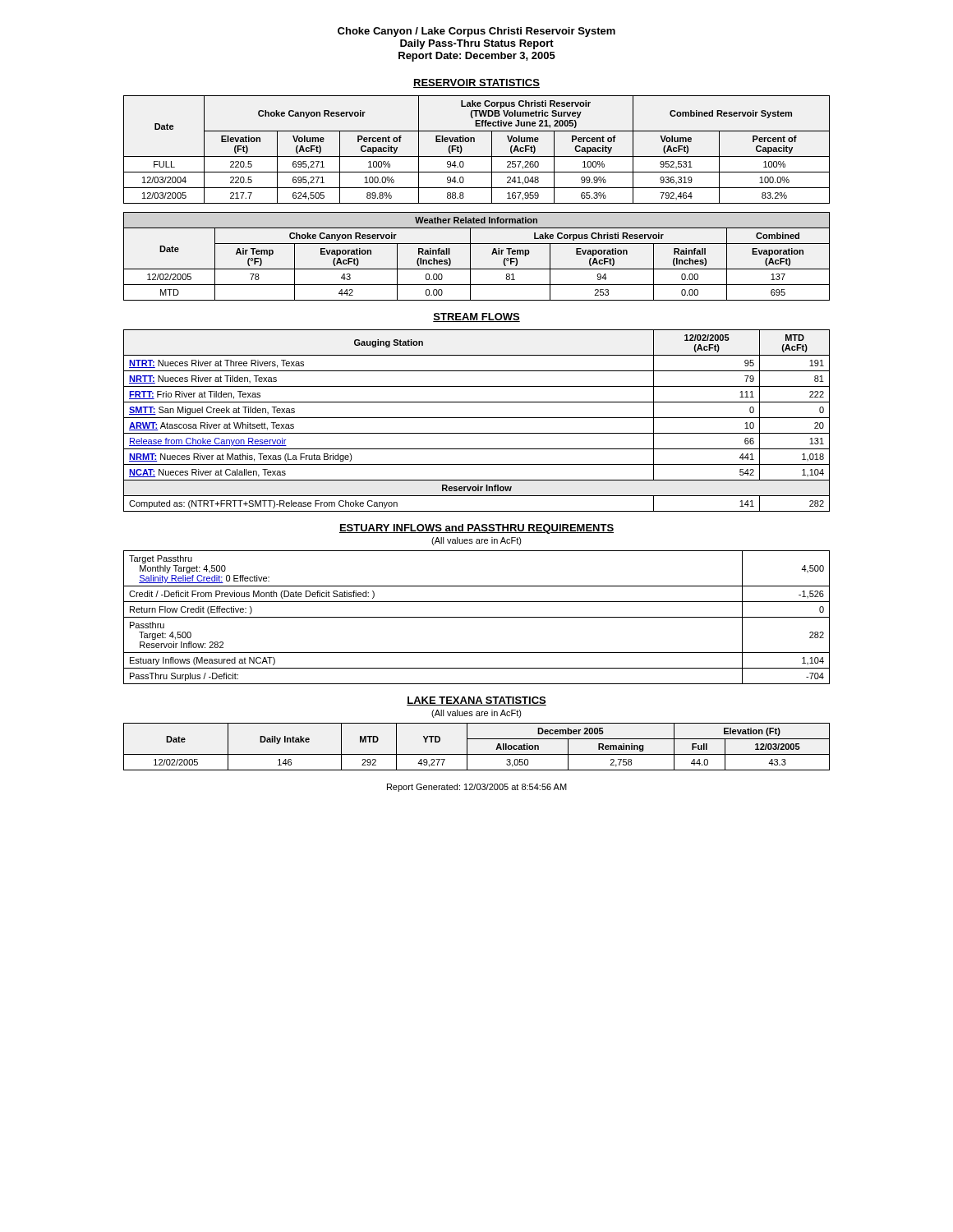Point to the block starting "RESERVOIR STATISTICS"
Viewport: 953px width, 1232px height.
click(x=476, y=83)
